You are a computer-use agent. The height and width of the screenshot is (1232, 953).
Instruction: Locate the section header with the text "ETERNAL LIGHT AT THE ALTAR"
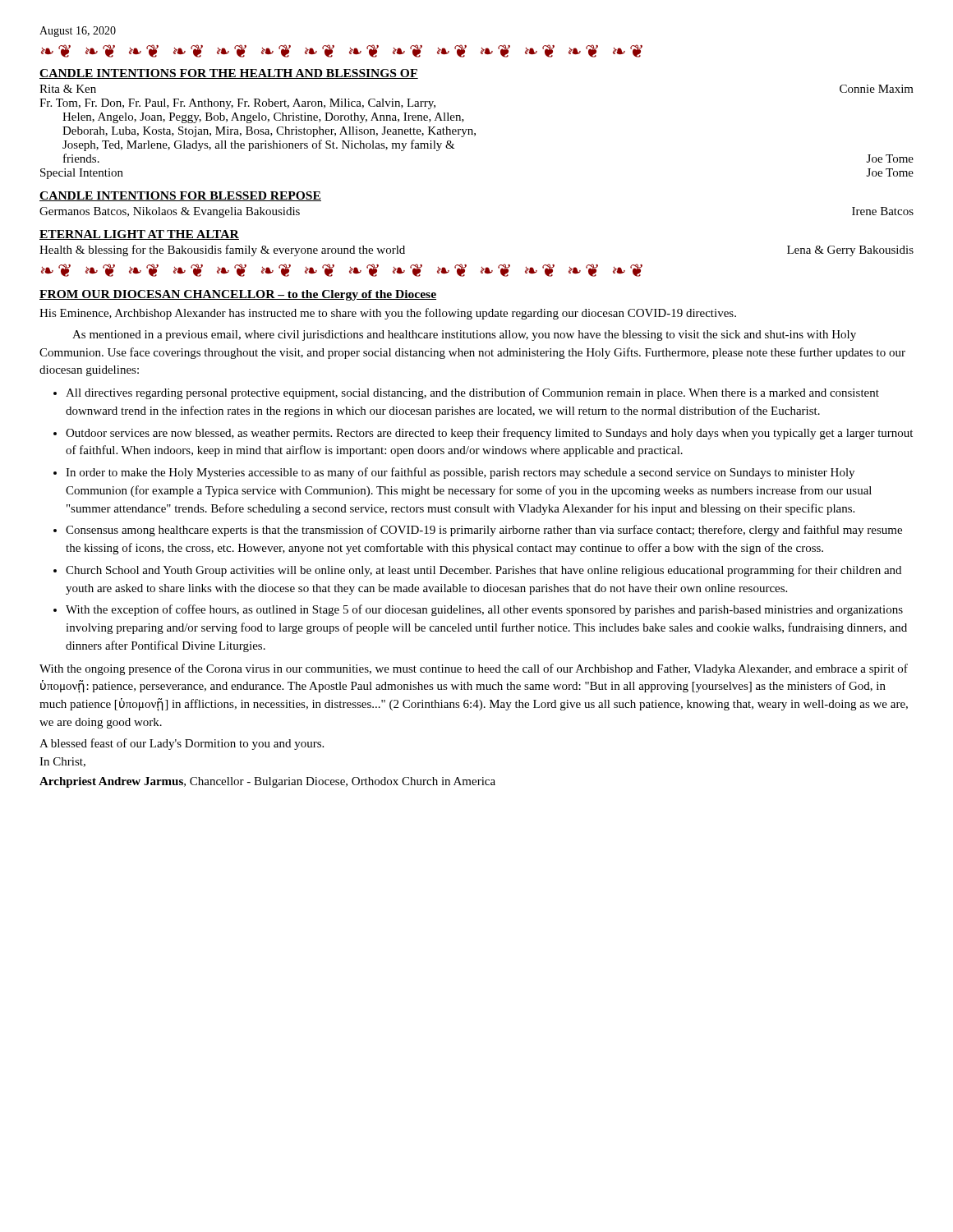point(139,234)
